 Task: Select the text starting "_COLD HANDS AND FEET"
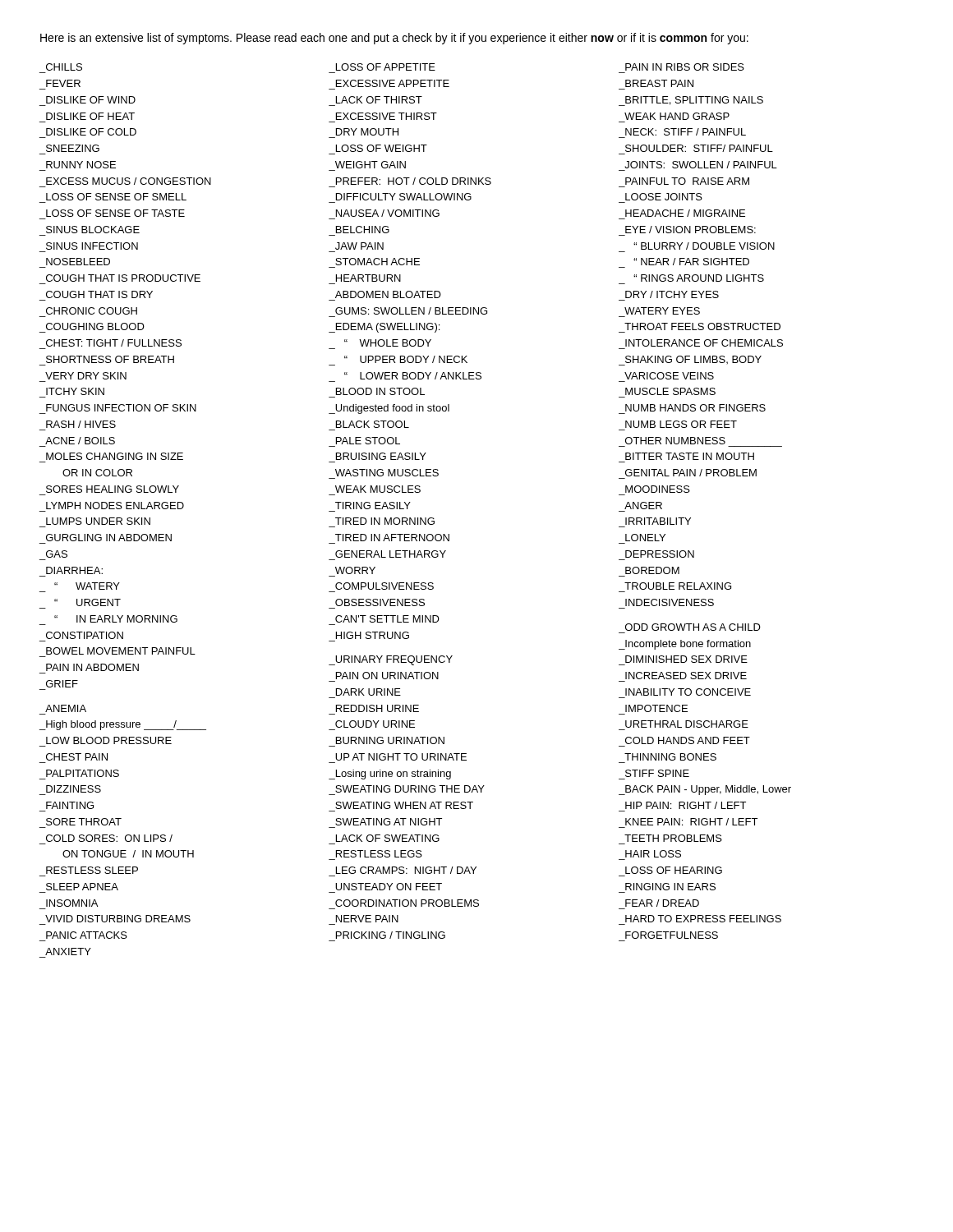tap(684, 740)
